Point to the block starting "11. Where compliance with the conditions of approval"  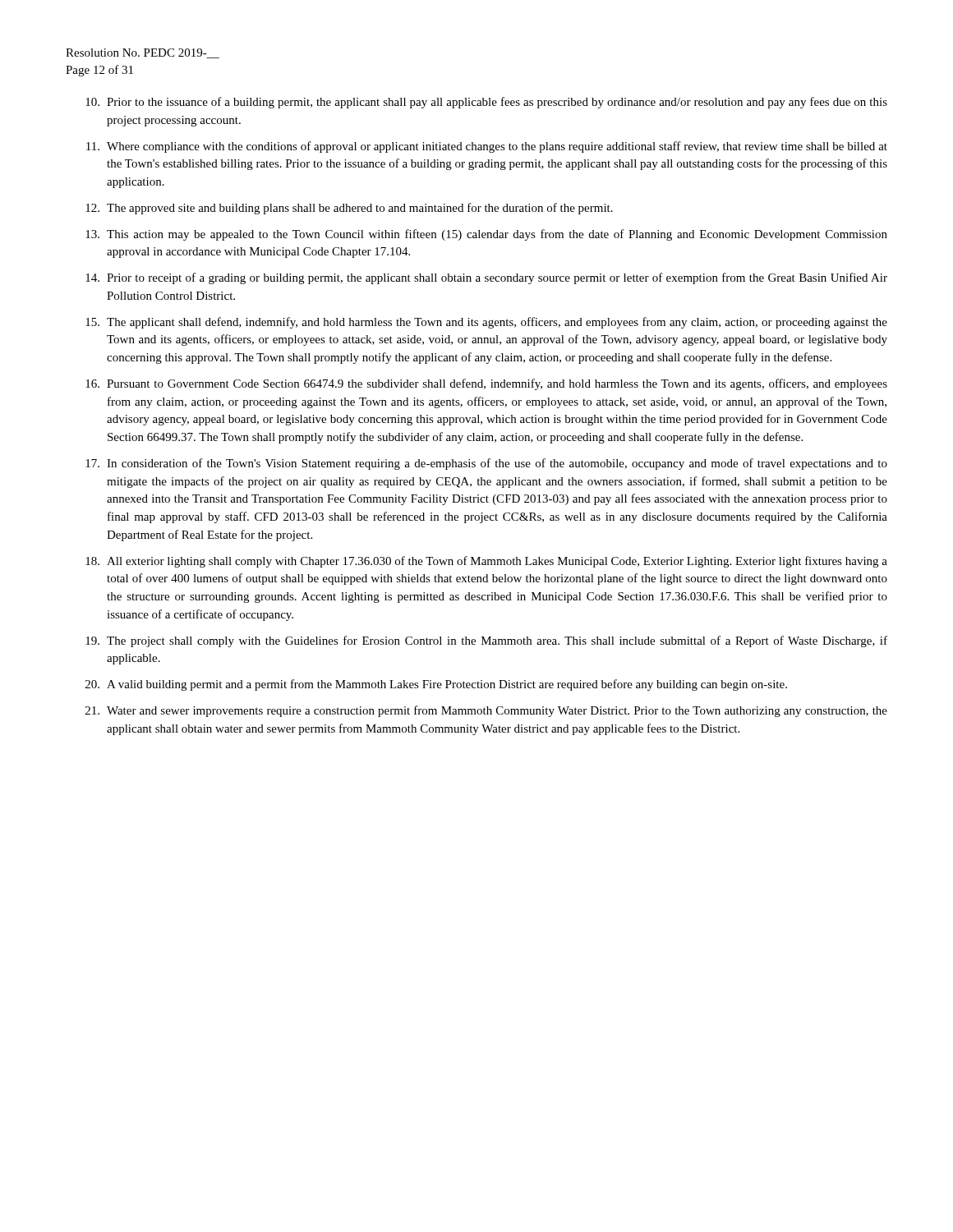(x=476, y=164)
